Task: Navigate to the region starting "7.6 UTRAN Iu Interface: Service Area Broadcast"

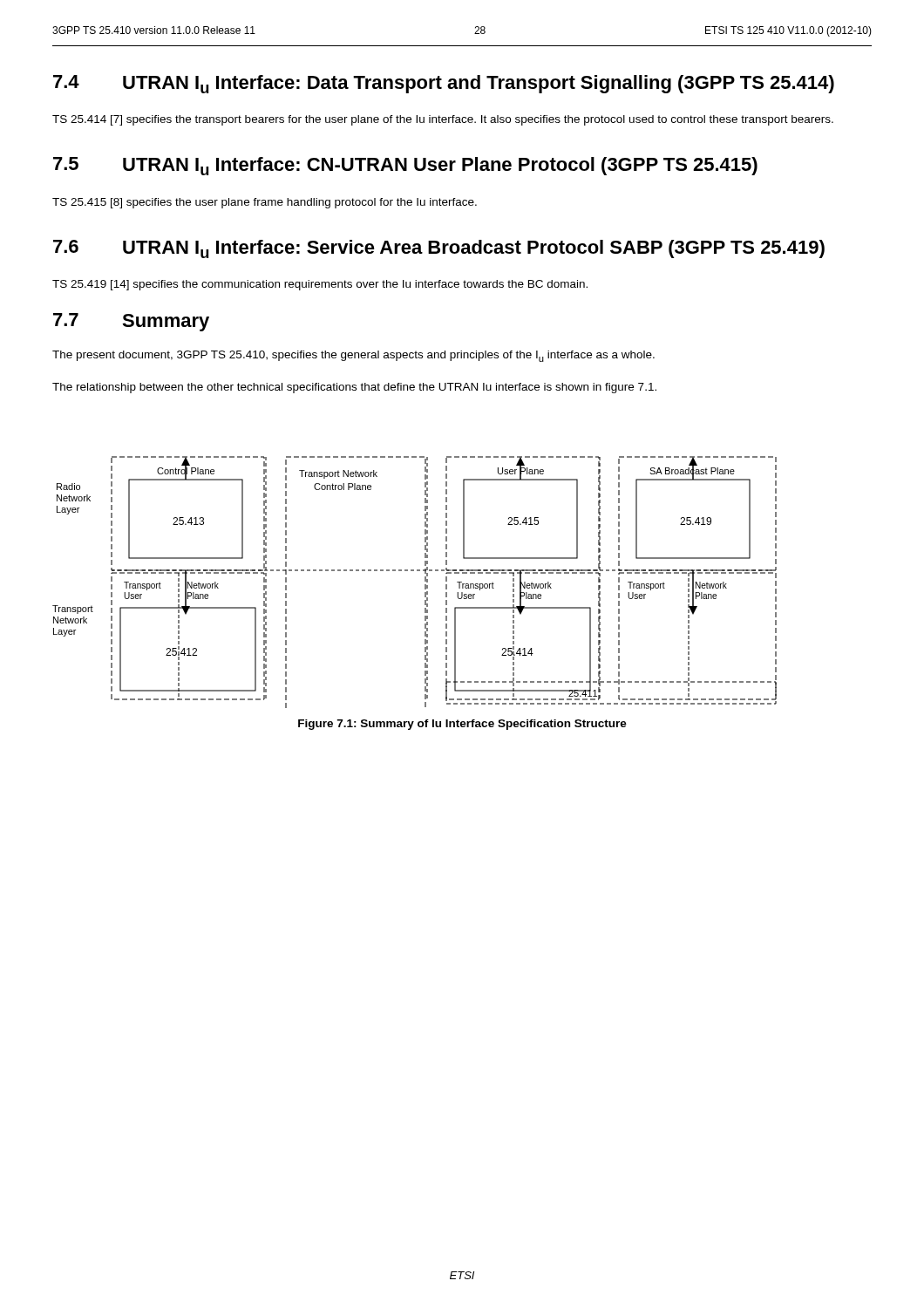Action: click(439, 249)
